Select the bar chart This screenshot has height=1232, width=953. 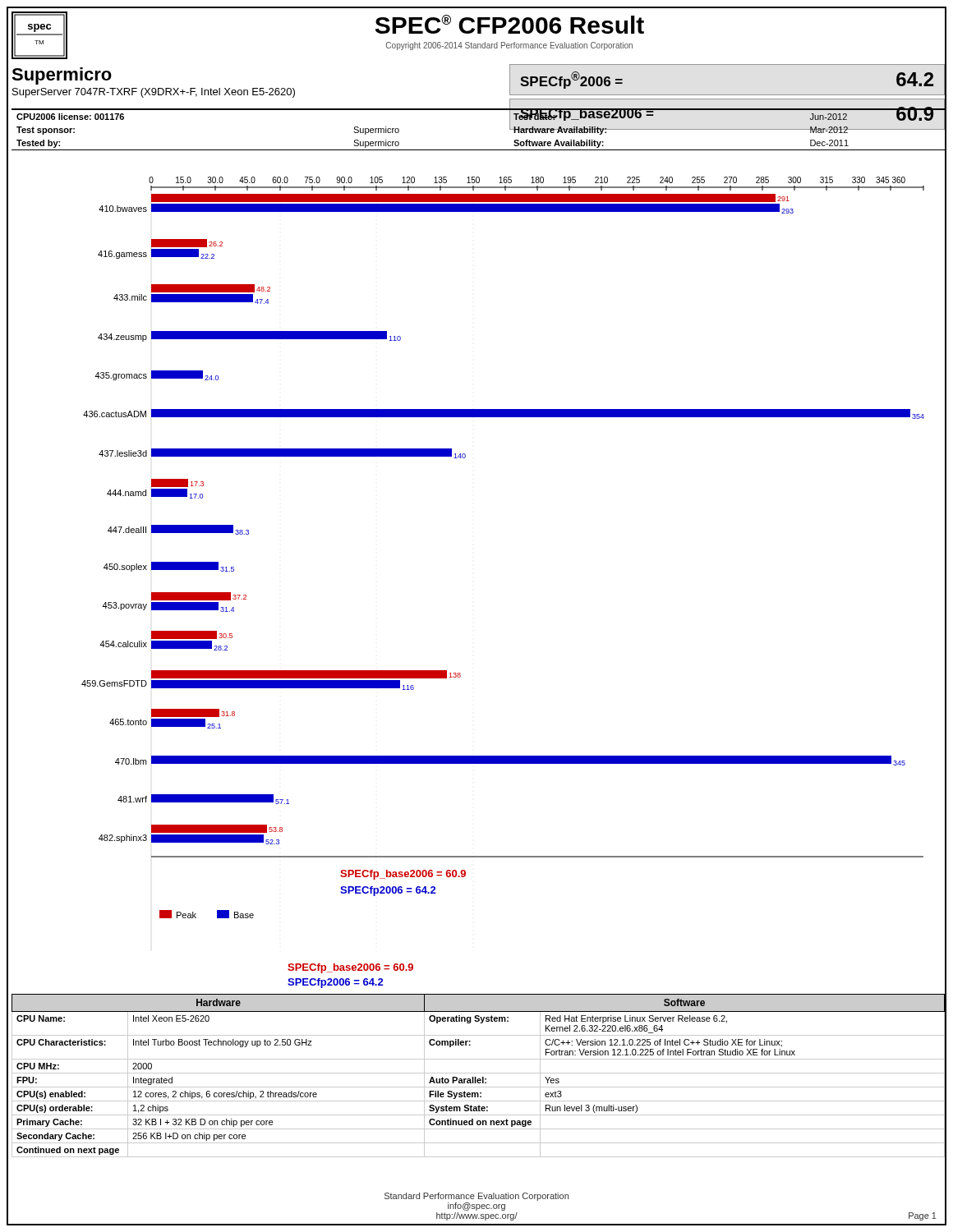click(478, 569)
